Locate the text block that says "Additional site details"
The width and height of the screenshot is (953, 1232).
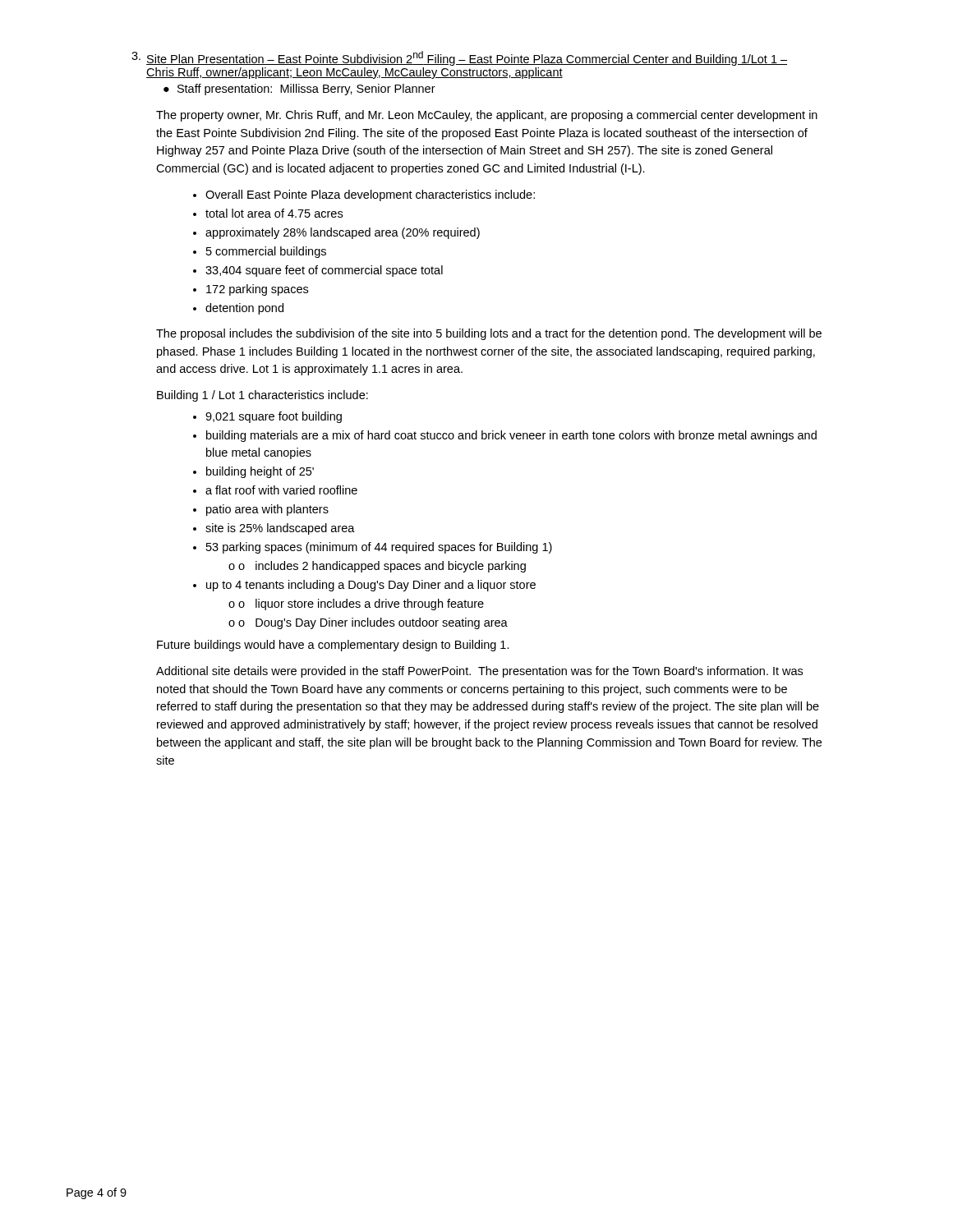493,716
